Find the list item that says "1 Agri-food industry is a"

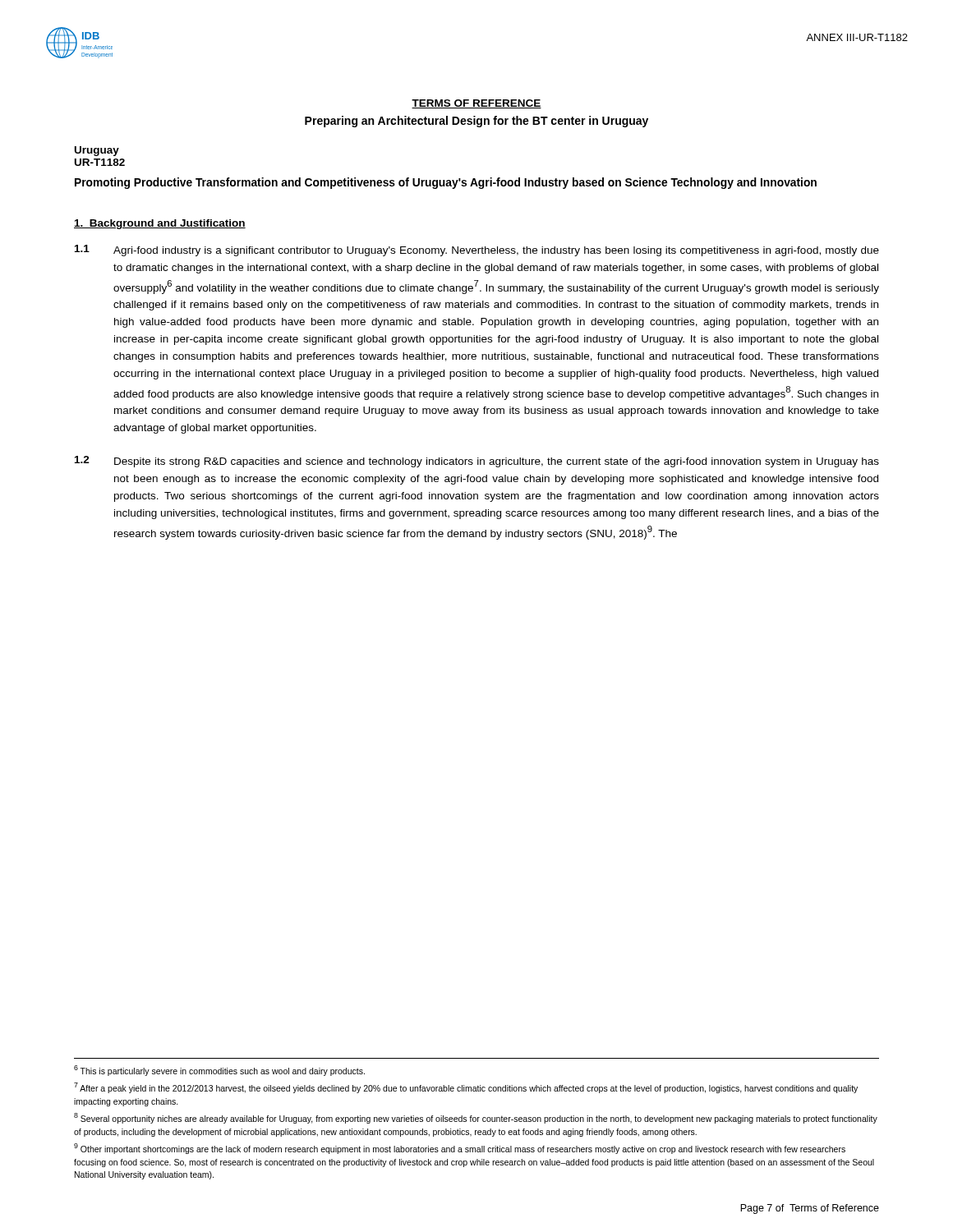point(476,339)
